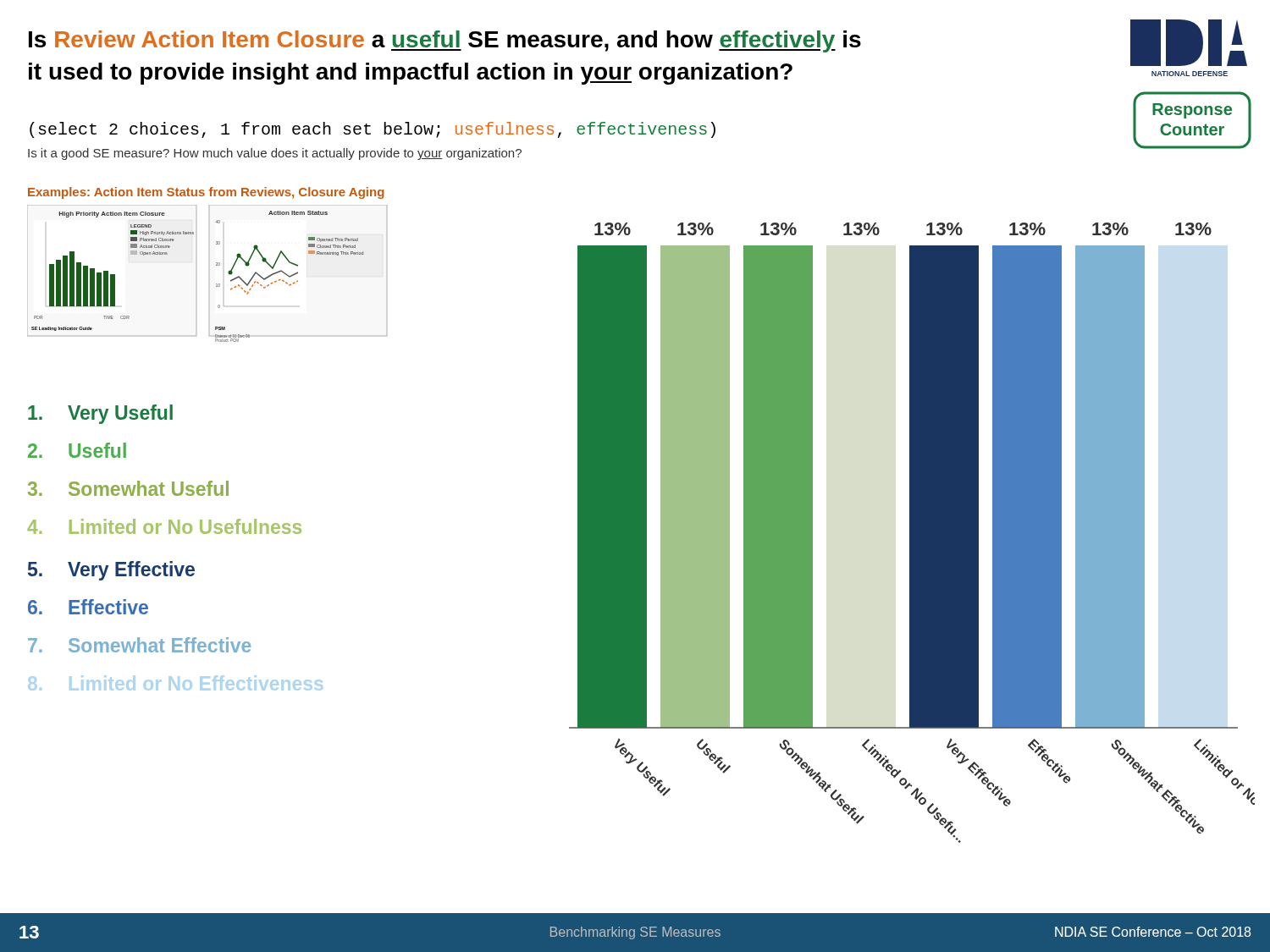This screenshot has height=952, width=1270.
Task: Point to "5. Very Effective"
Action: tap(111, 570)
